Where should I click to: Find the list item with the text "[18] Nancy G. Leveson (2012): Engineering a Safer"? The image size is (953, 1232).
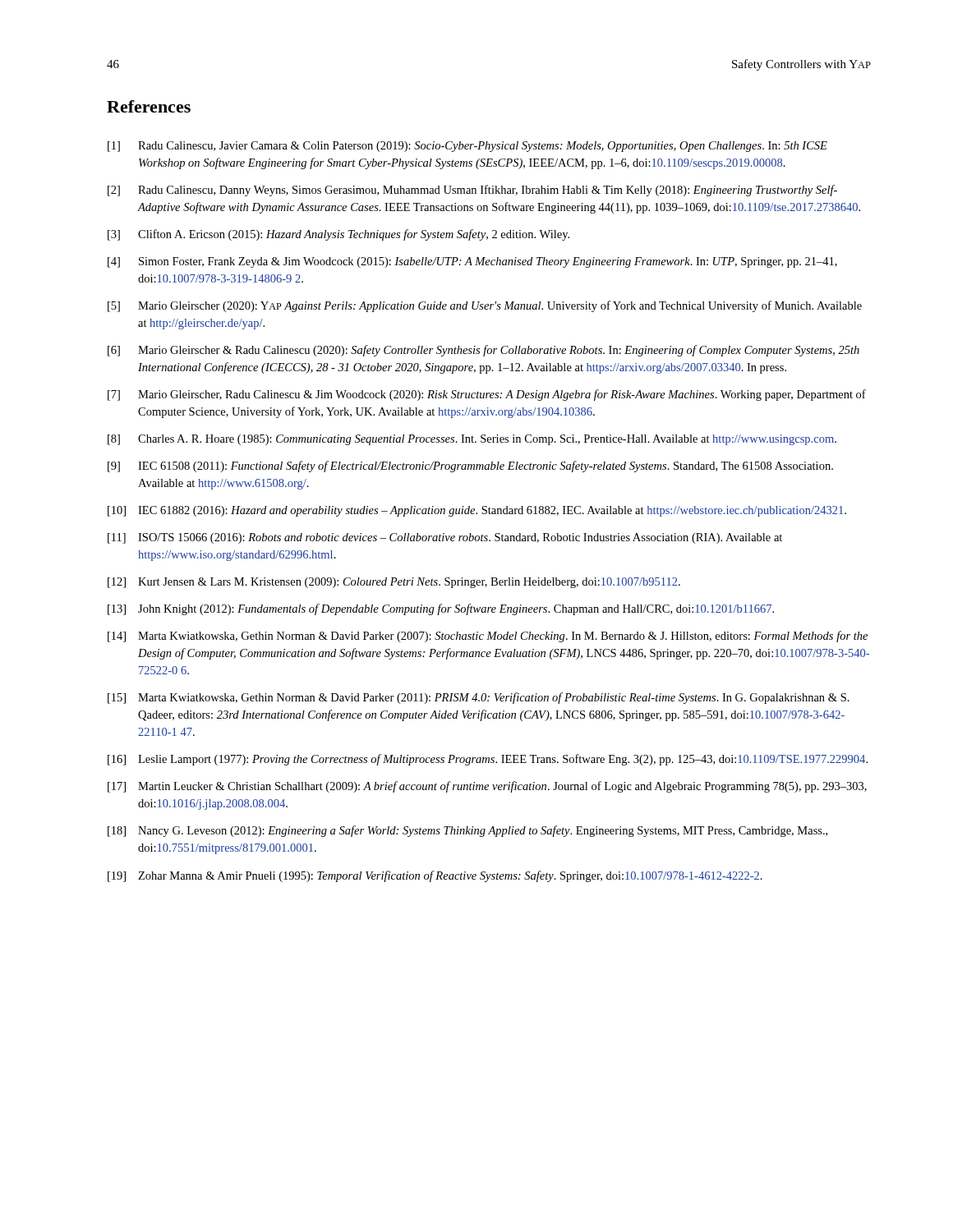[489, 840]
